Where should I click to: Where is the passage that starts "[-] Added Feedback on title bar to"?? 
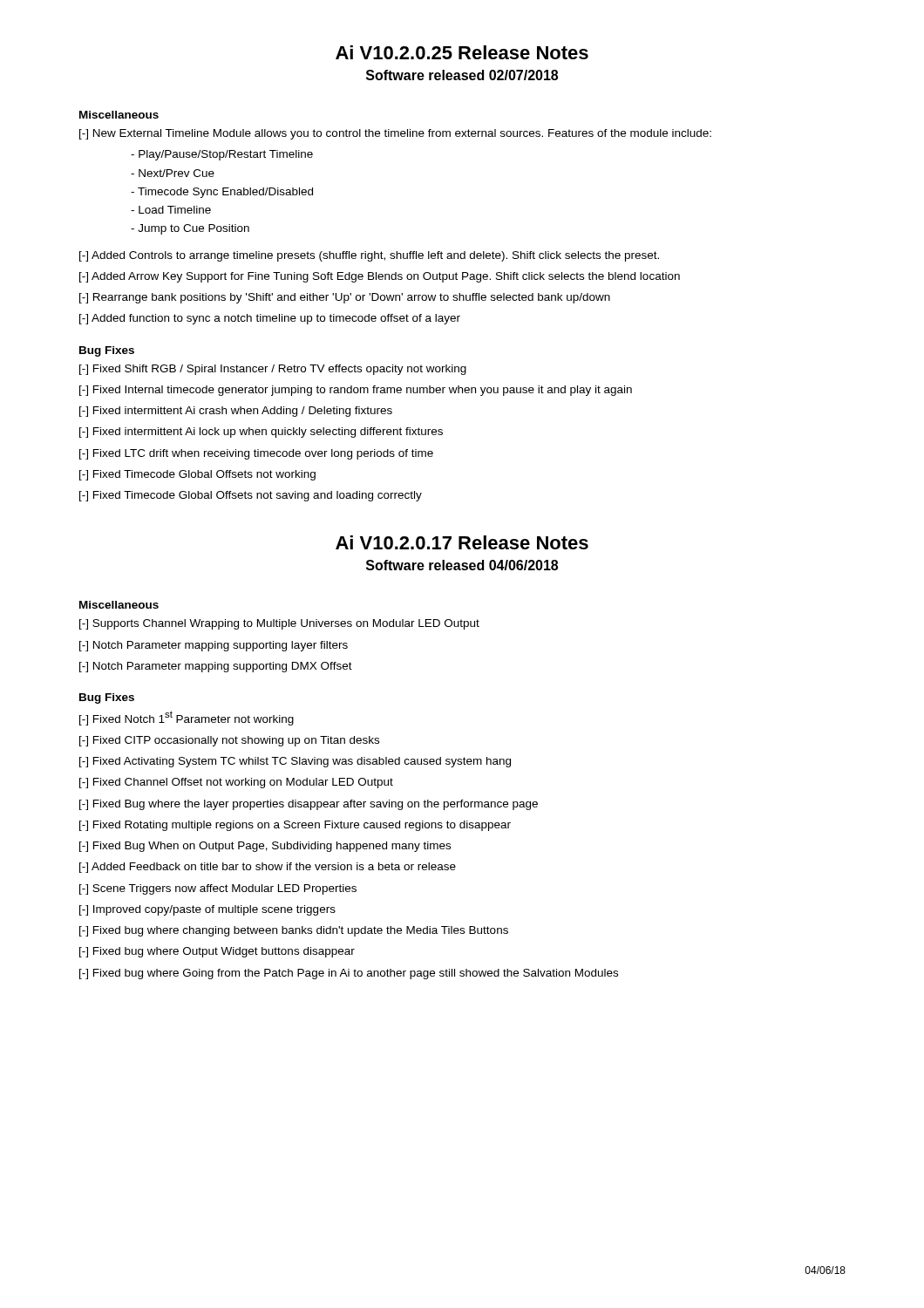(x=267, y=867)
